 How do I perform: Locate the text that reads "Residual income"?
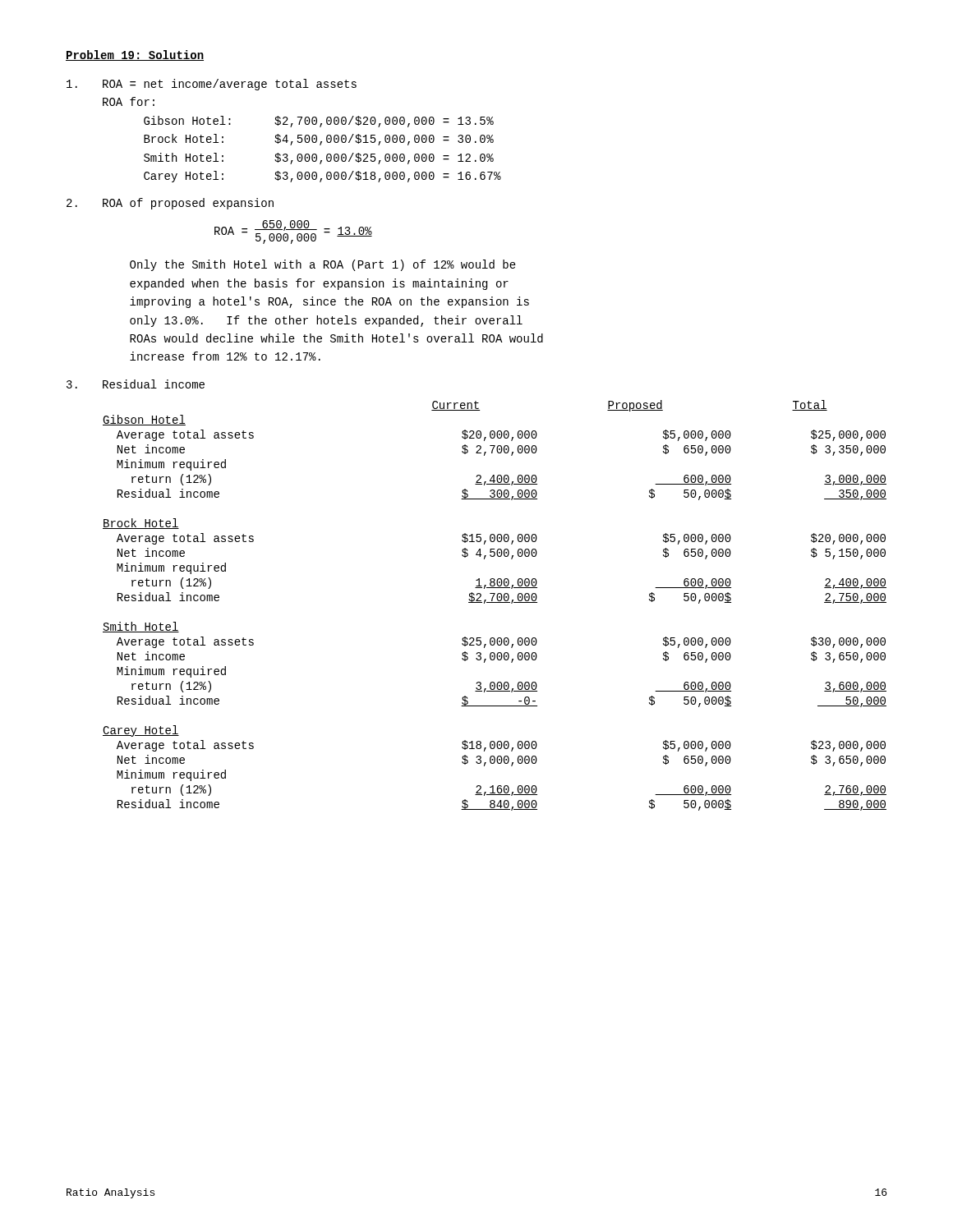pyautogui.click(x=136, y=385)
